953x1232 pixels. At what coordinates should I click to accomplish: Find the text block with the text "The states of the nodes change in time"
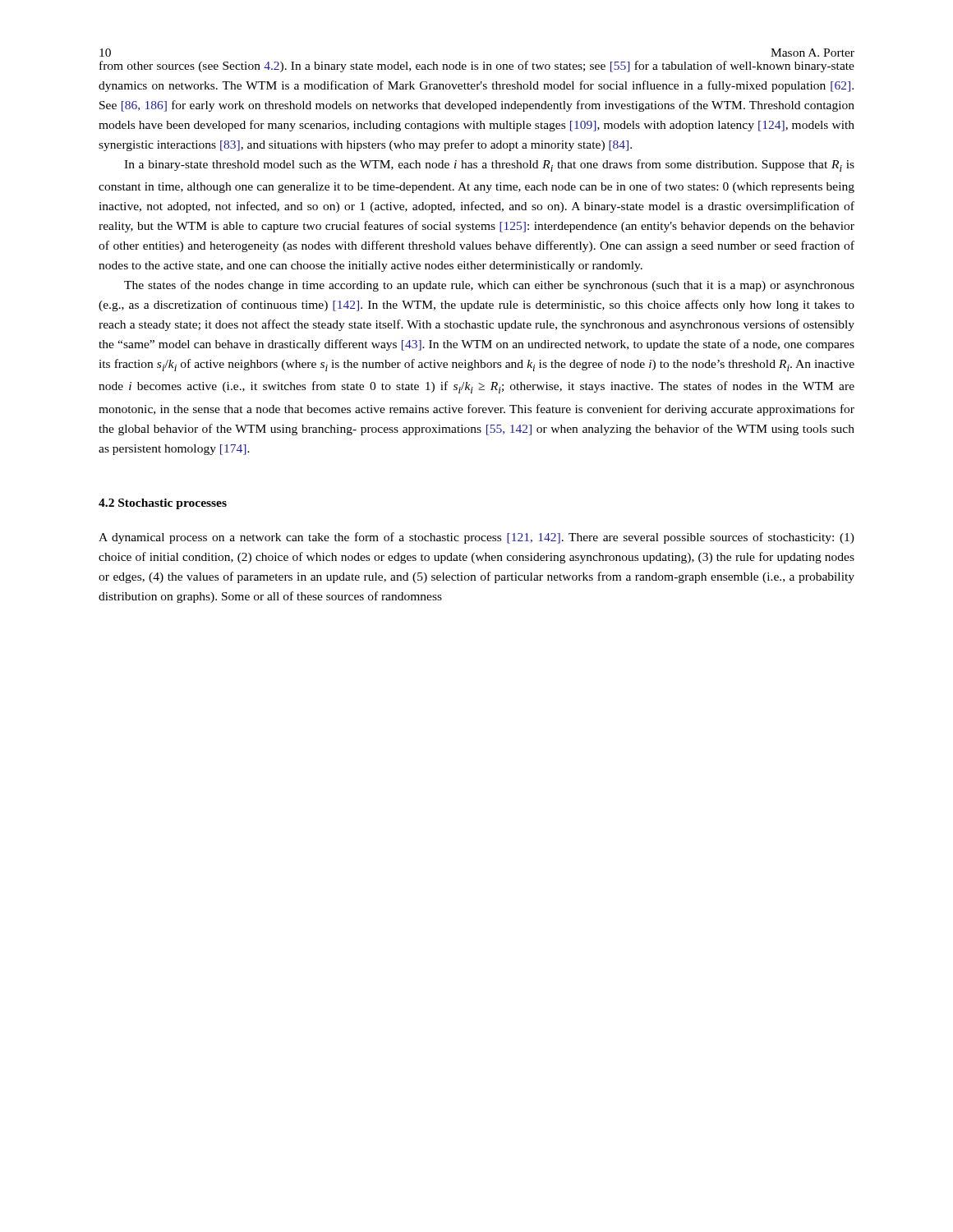coord(476,367)
